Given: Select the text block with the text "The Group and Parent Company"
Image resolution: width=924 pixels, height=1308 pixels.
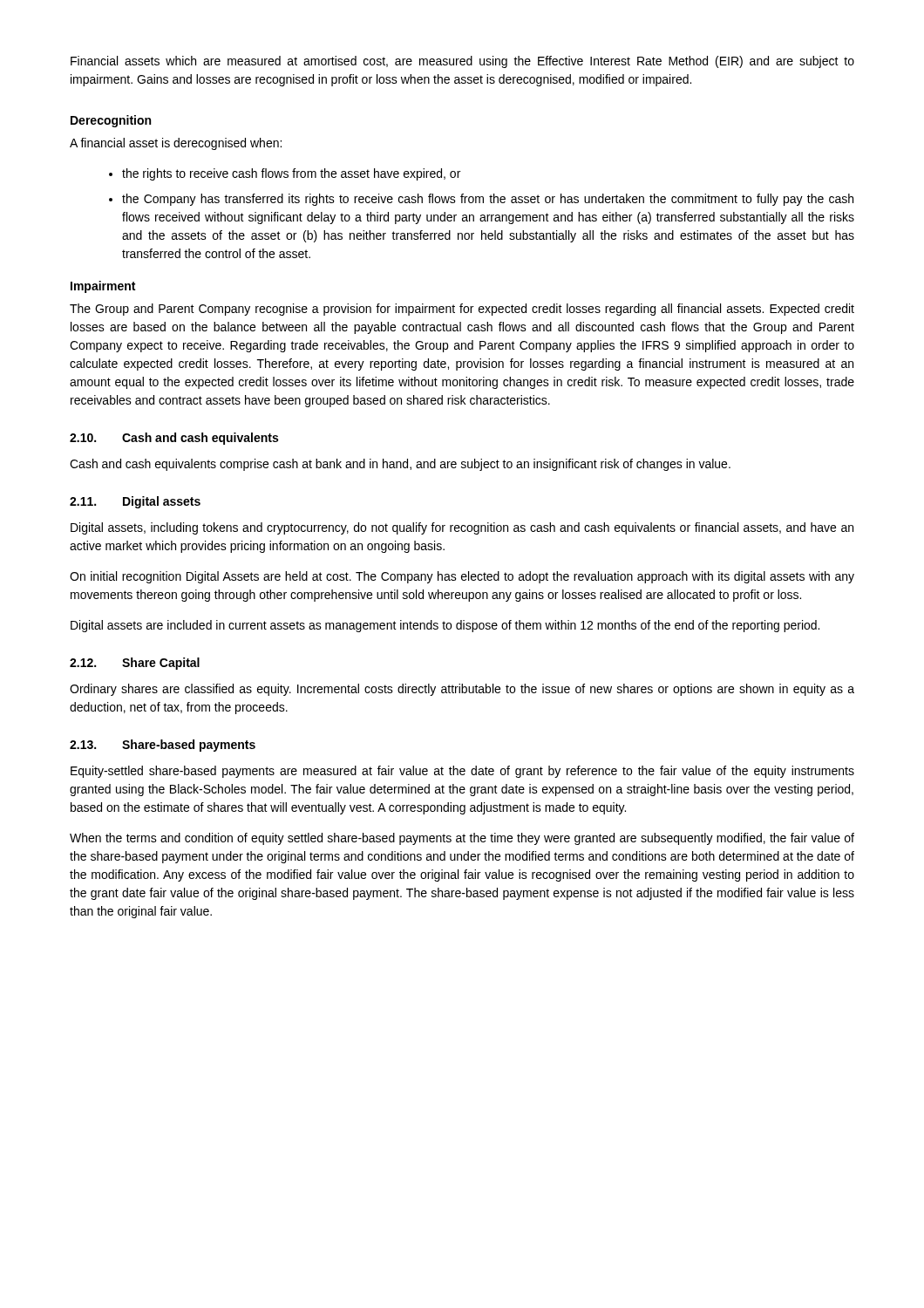Looking at the screenshot, I should tap(462, 354).
